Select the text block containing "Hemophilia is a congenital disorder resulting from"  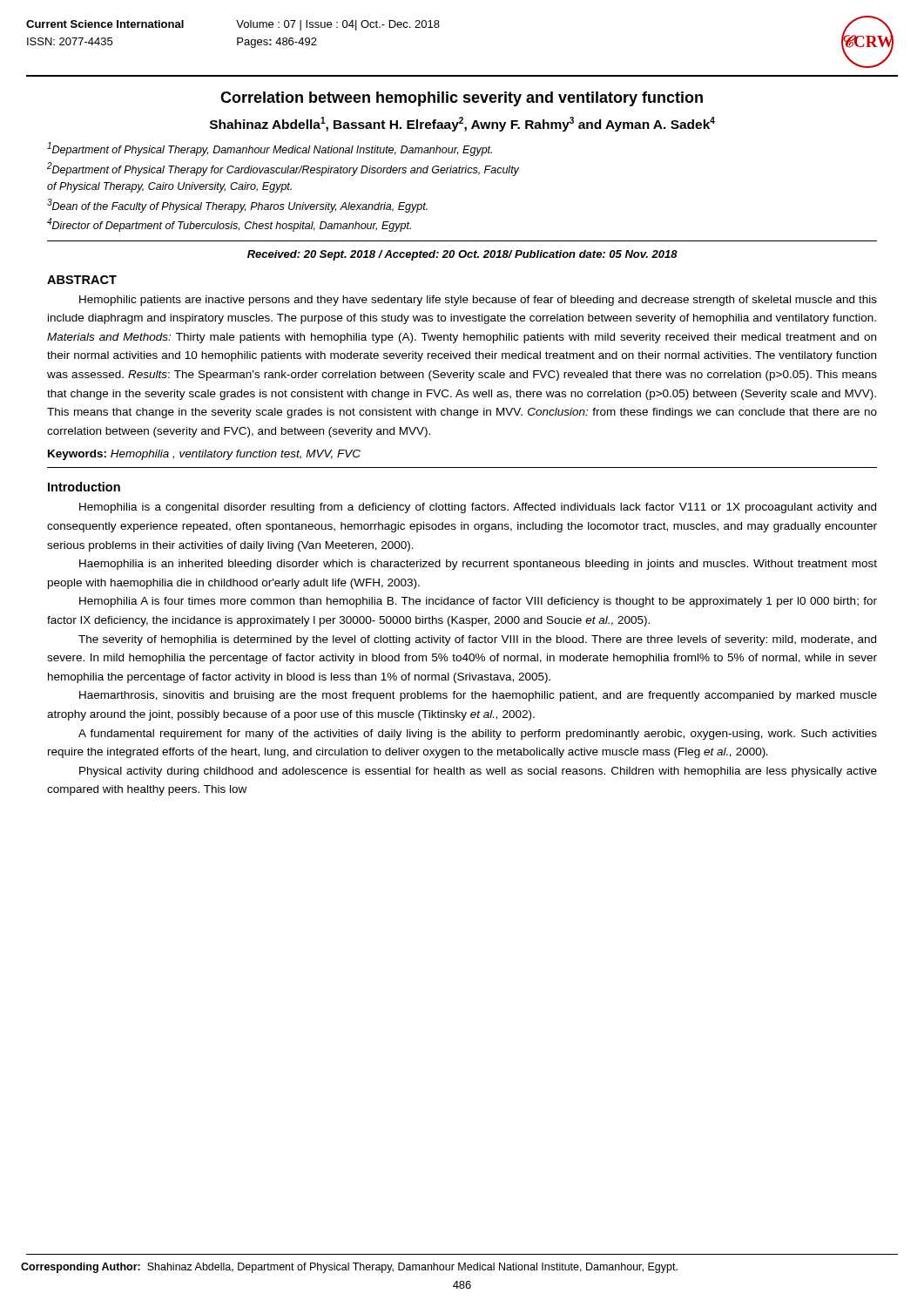[x=462, y=526]
